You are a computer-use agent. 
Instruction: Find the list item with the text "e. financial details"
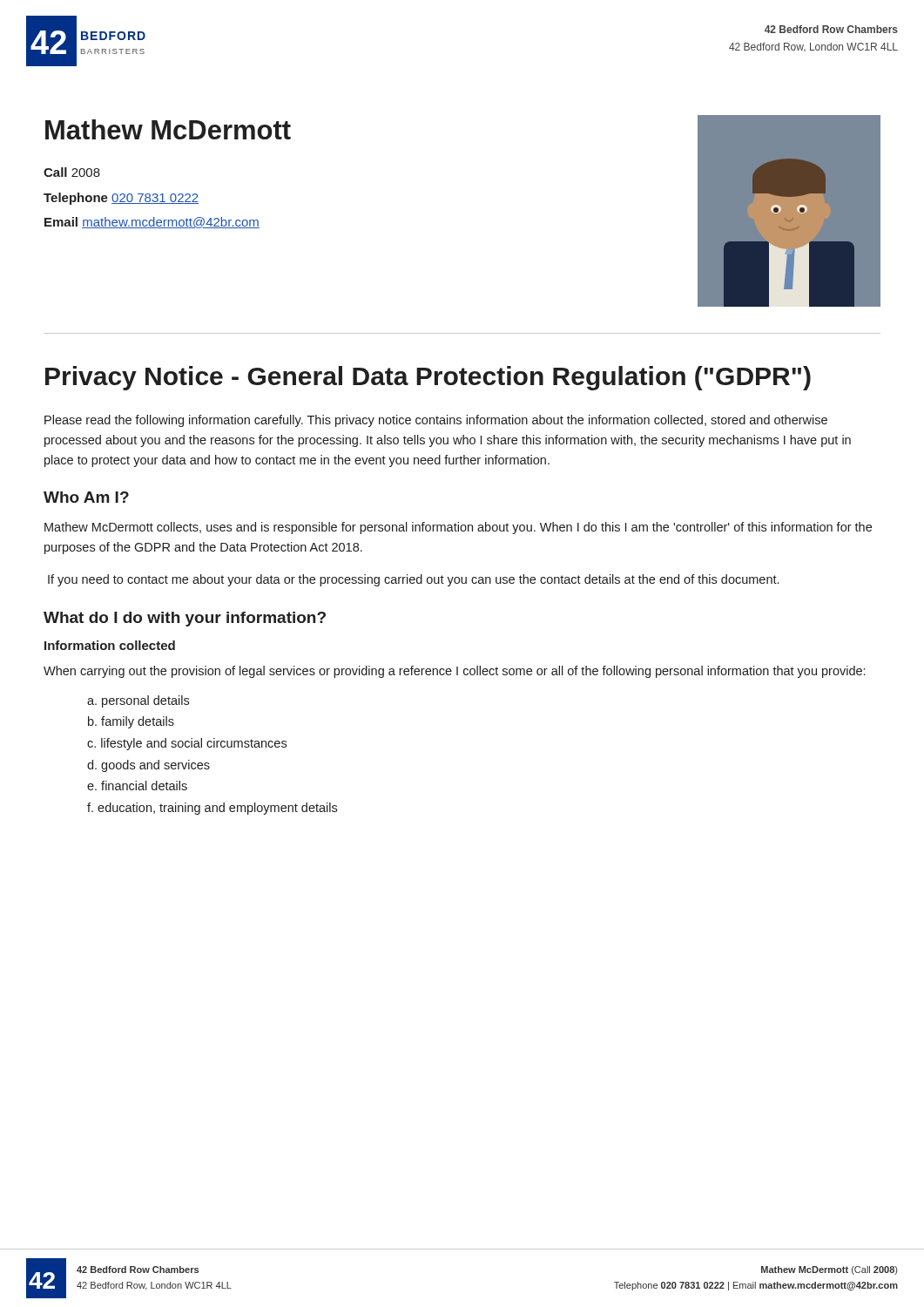point(137,786)
